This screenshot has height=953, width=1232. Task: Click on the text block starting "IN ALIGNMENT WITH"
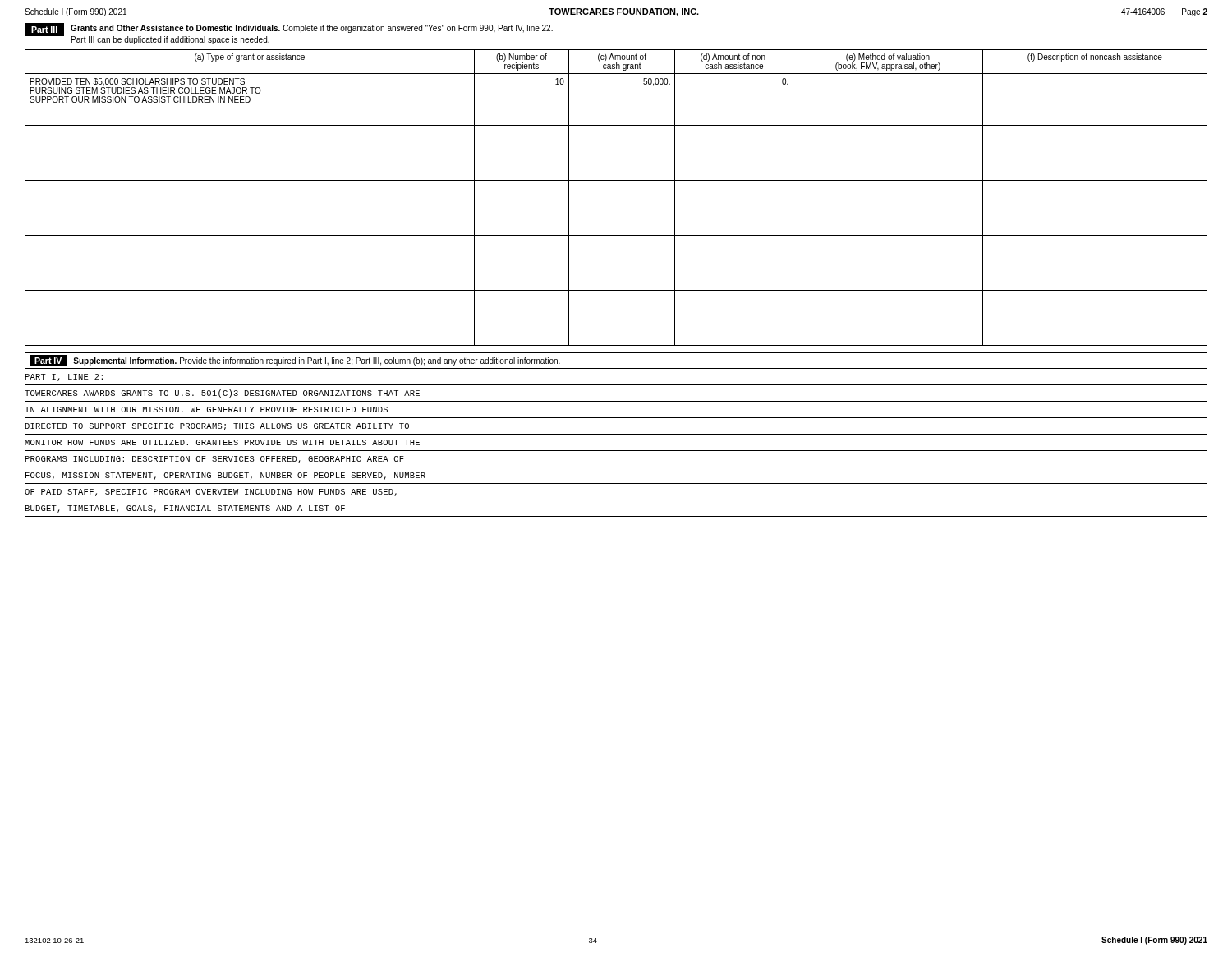pyautogui.click(x=206, y=410)
